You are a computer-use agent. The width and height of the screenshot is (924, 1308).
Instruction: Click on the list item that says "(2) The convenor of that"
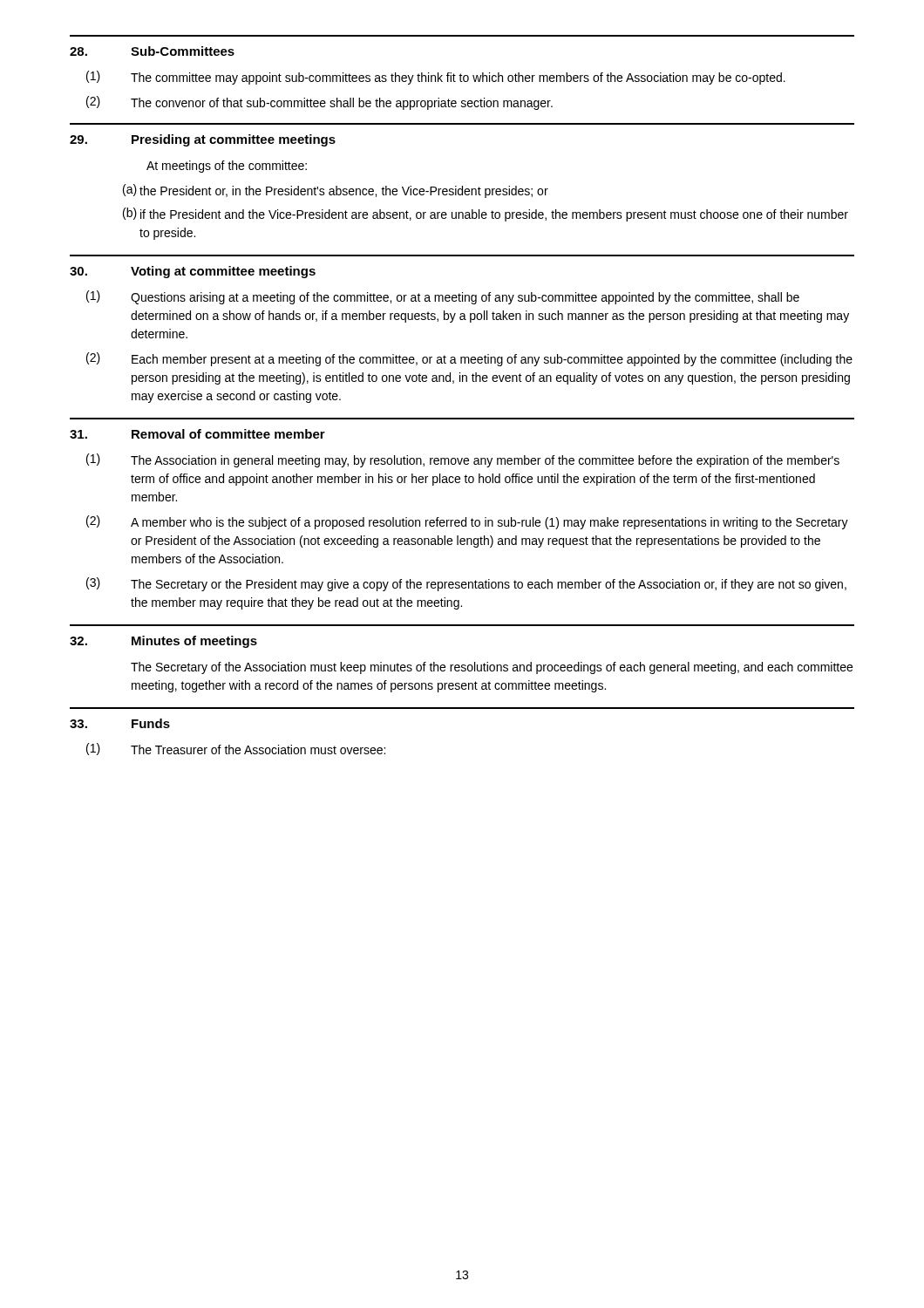462,103
